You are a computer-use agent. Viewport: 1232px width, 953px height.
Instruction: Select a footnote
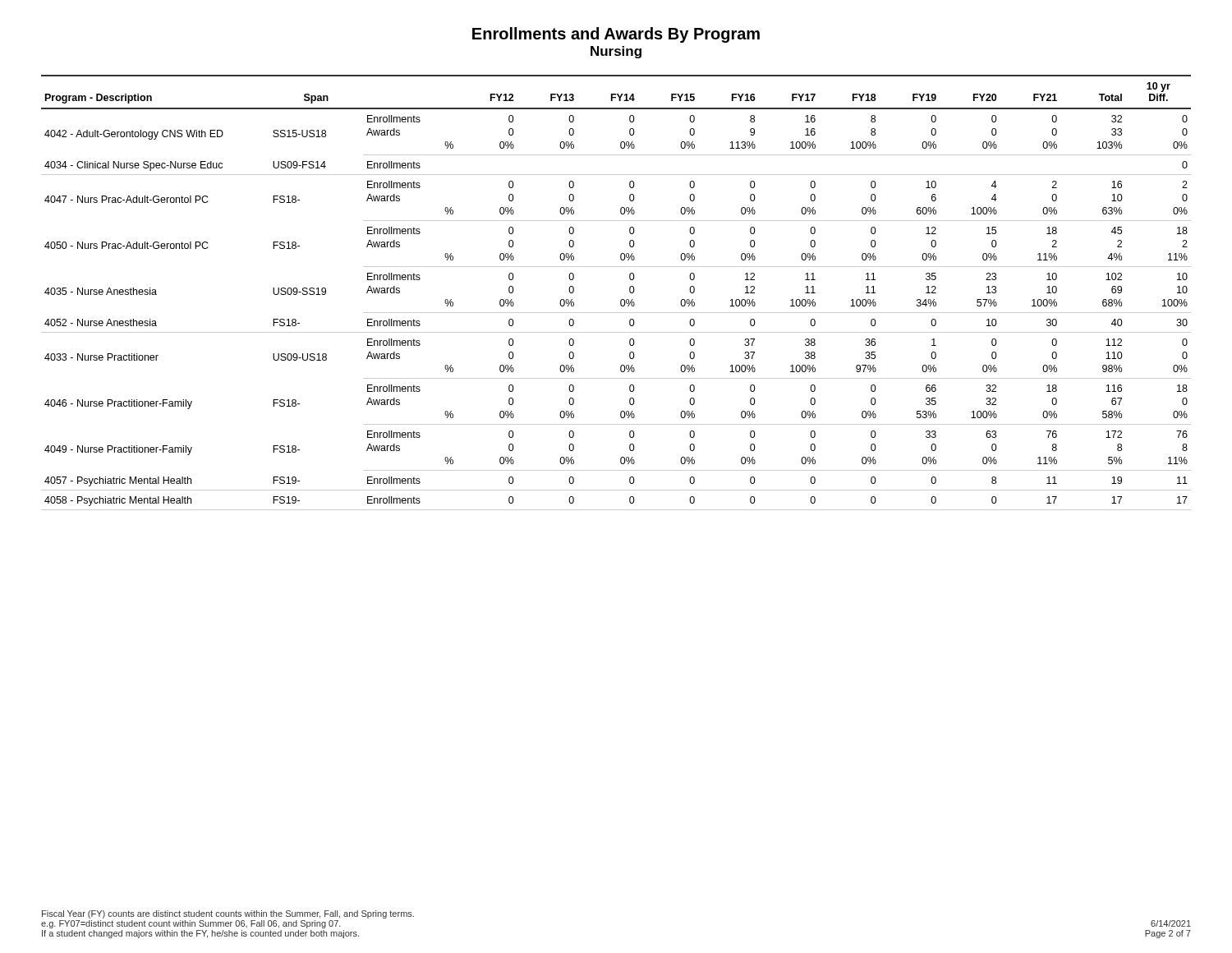[228, 923]
